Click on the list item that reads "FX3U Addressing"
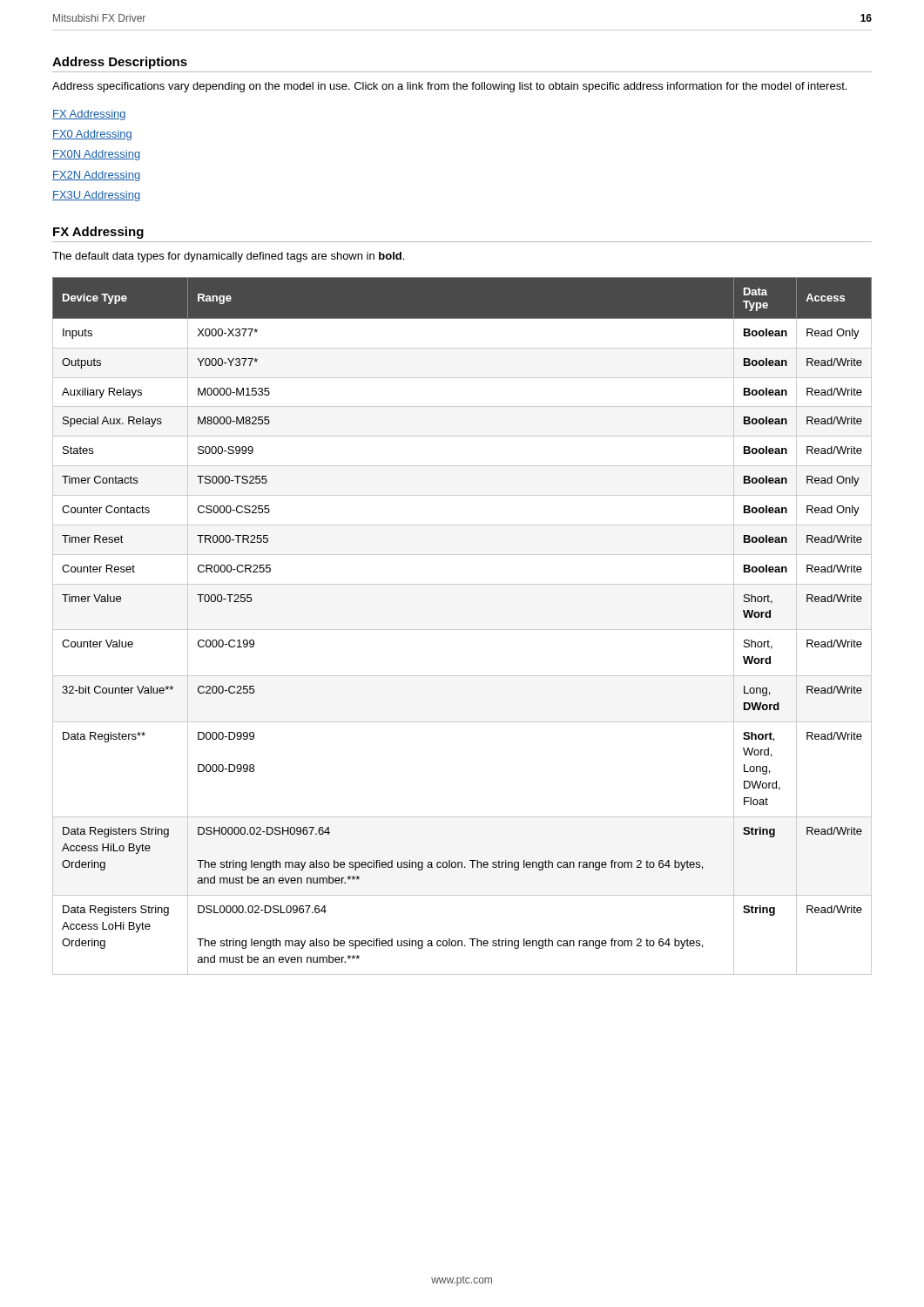 point(96,195)
